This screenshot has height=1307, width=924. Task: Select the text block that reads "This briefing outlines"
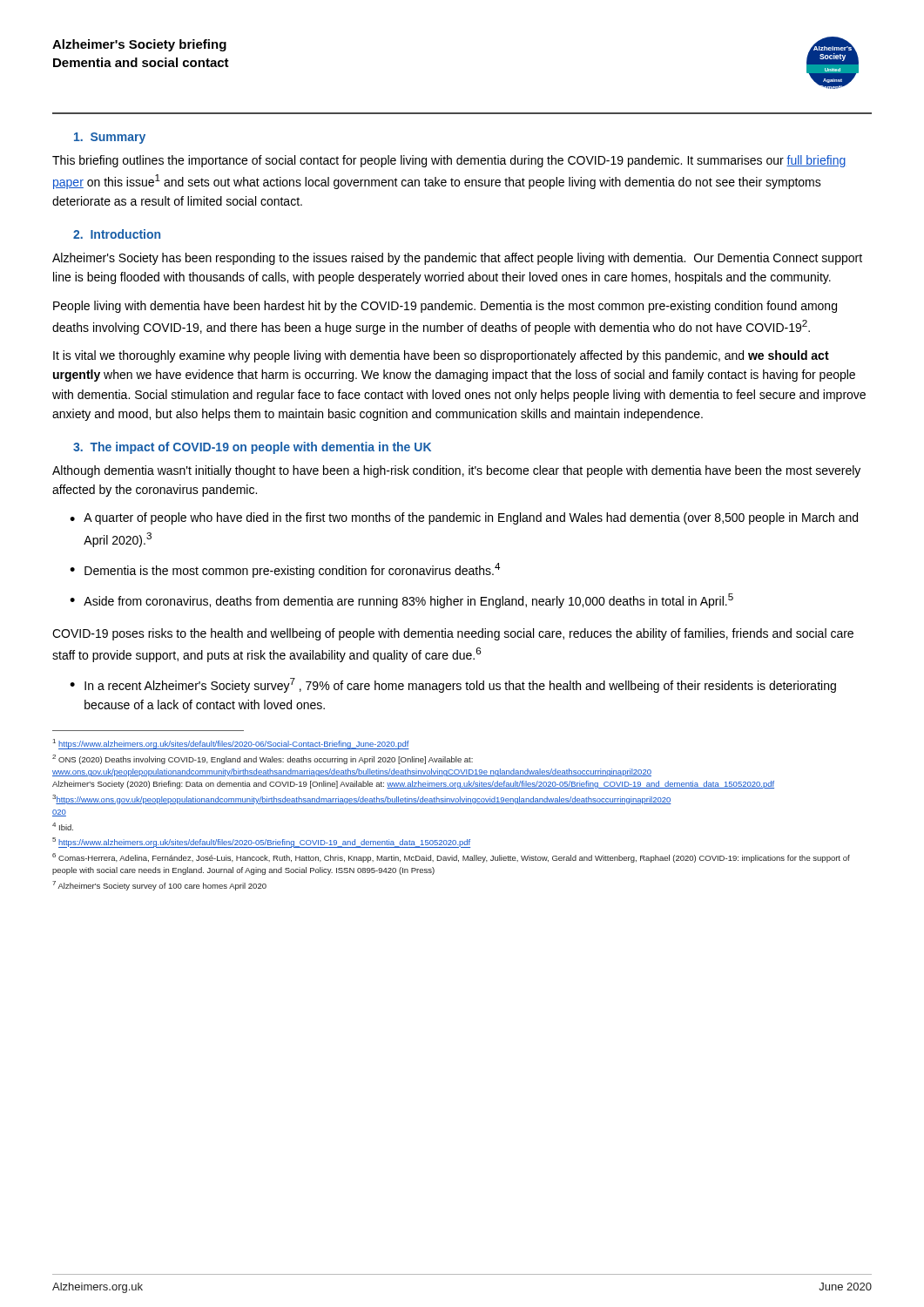pos(449,181)
